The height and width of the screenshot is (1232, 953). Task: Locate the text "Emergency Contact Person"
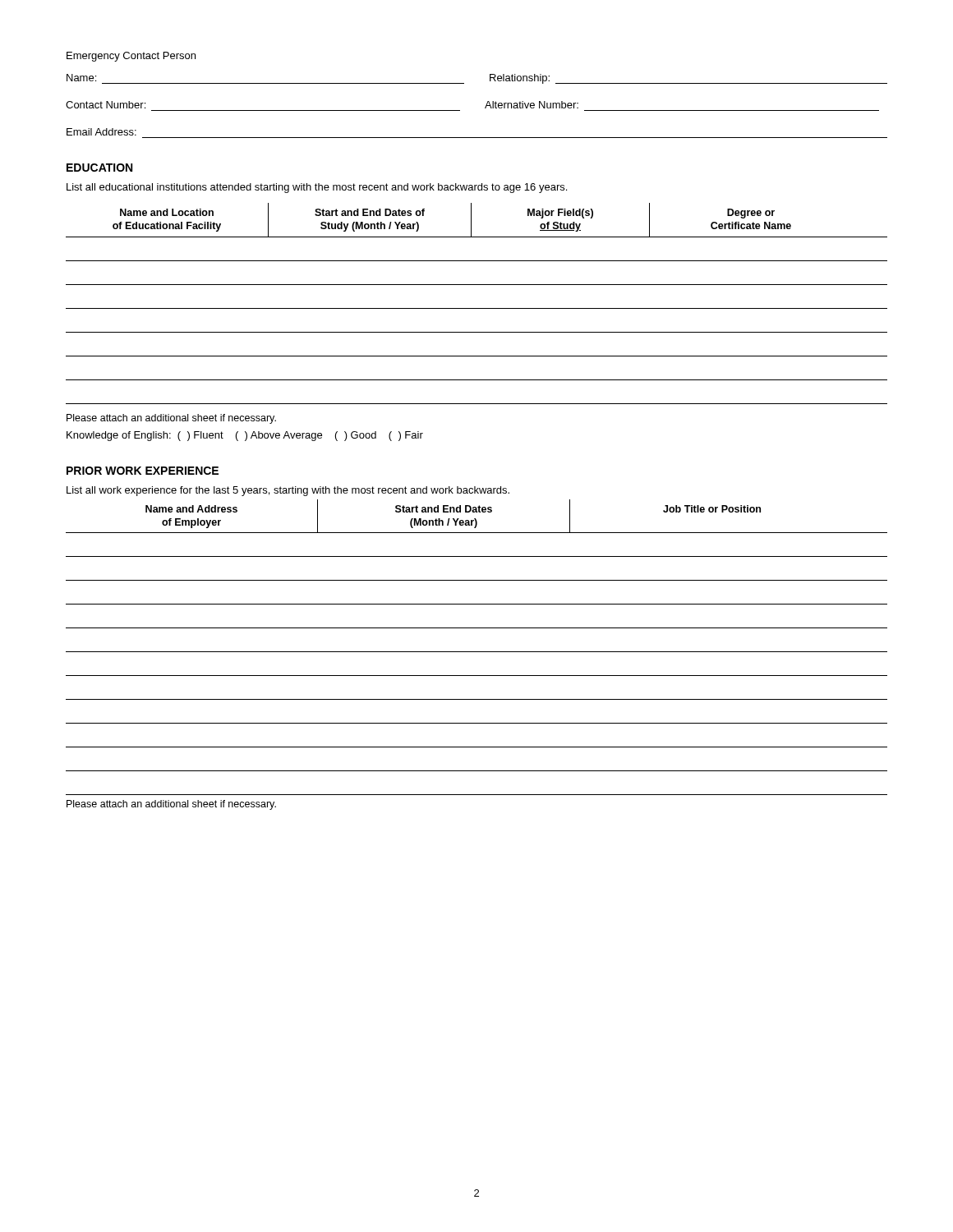(x=131, y=55)
